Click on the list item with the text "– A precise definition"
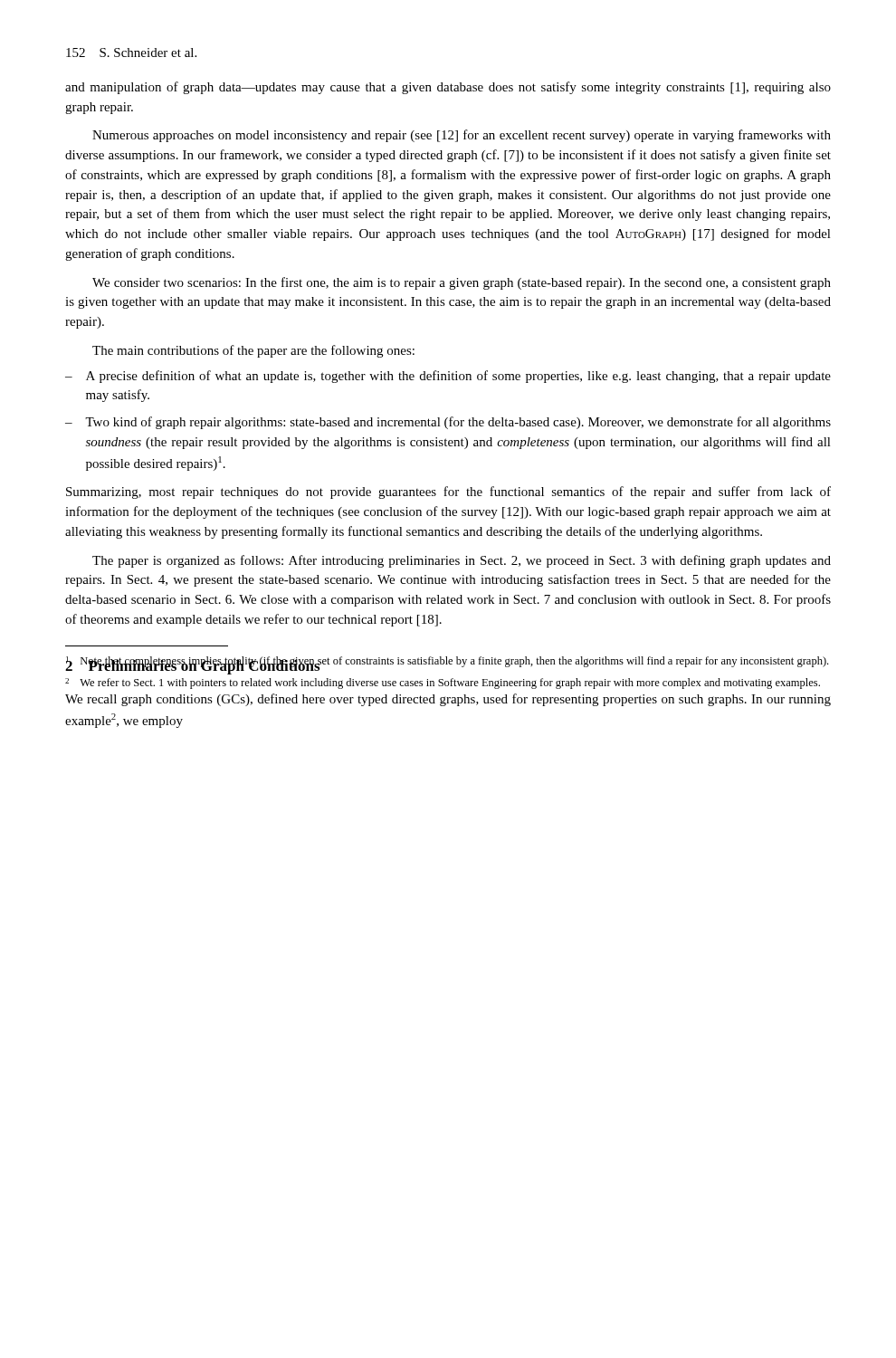 (448, 386)
